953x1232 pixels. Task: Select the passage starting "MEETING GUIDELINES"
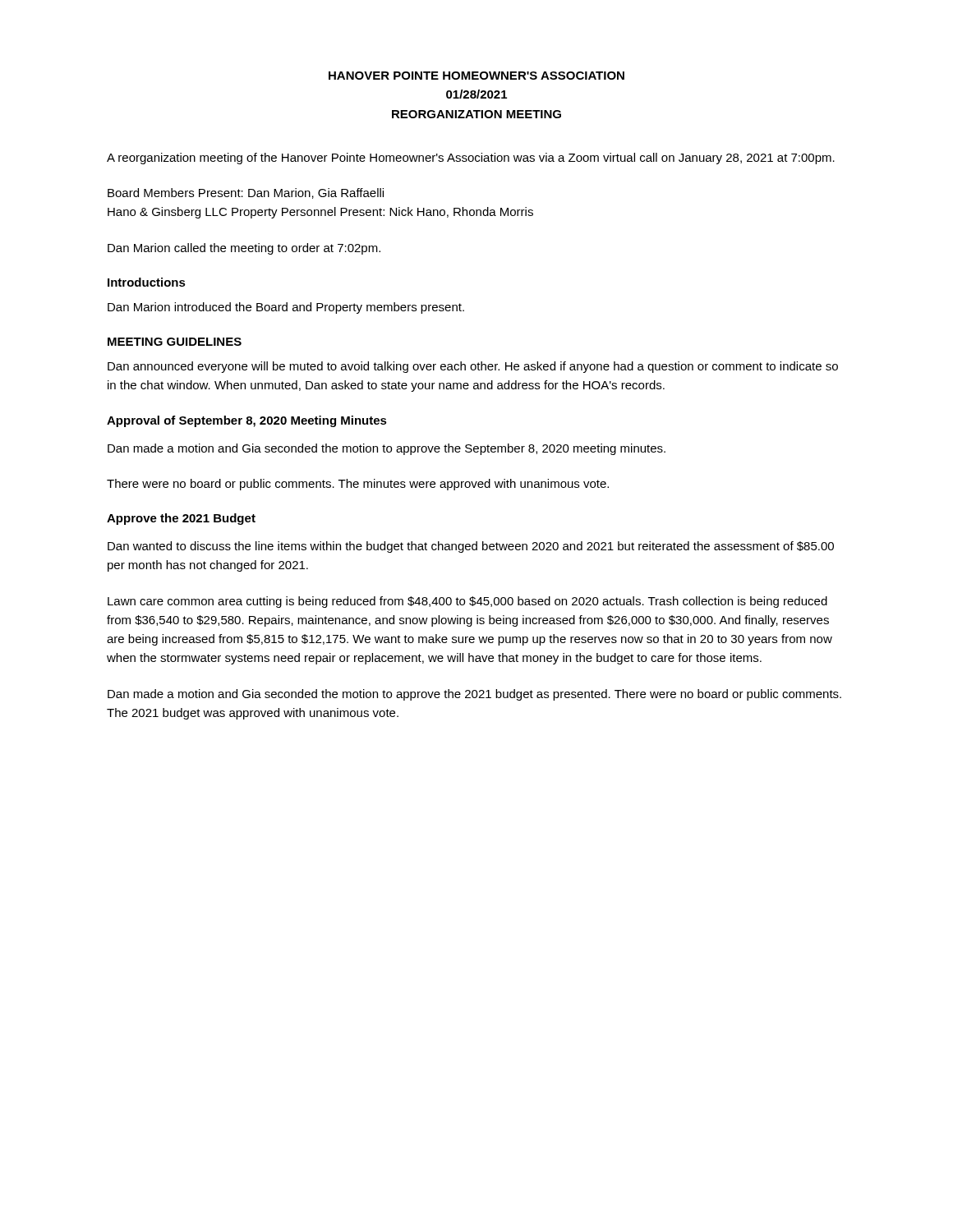pos(174,341)
